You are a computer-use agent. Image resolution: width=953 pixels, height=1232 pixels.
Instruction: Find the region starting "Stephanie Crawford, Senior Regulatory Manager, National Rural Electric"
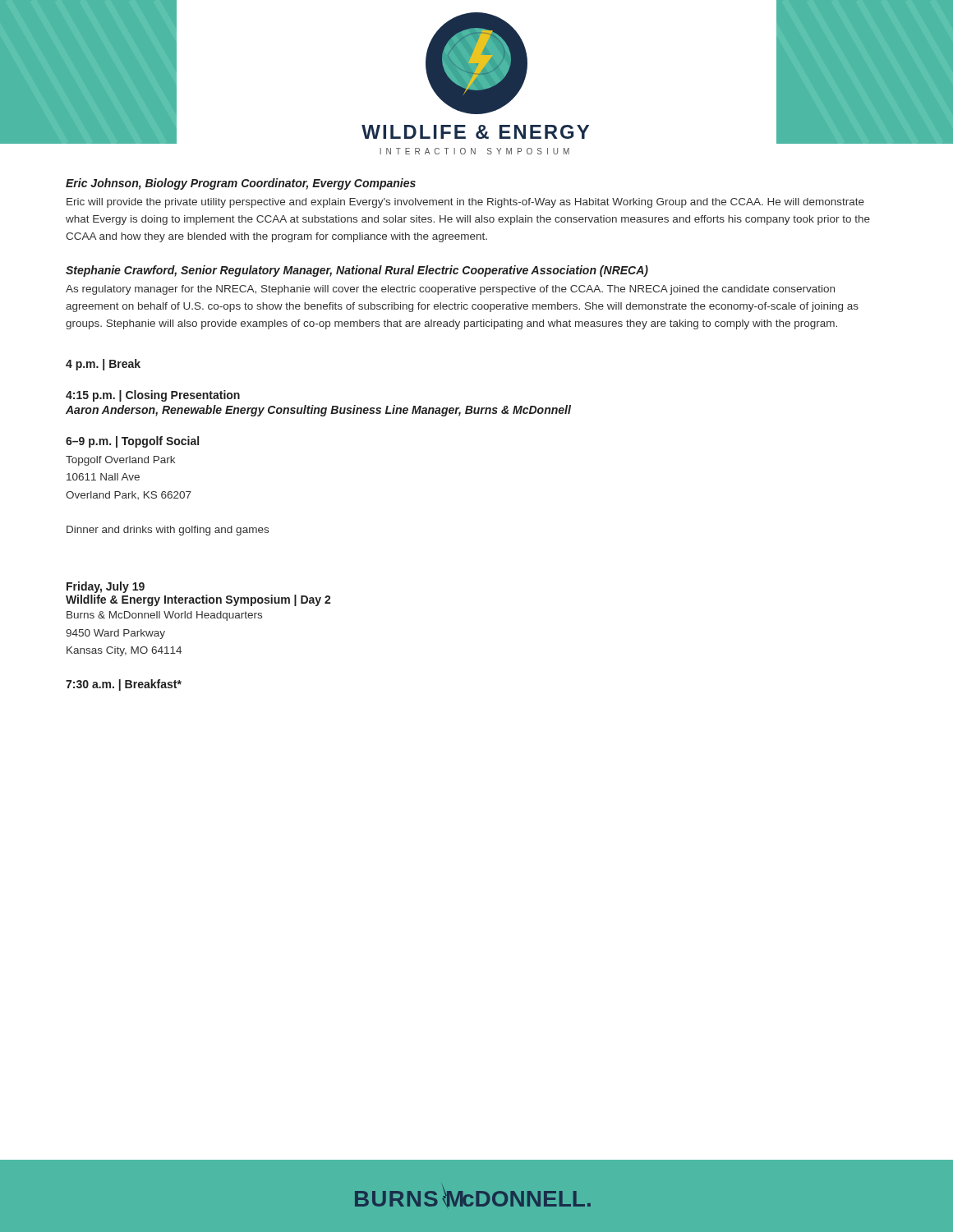[x=476, y=298]
